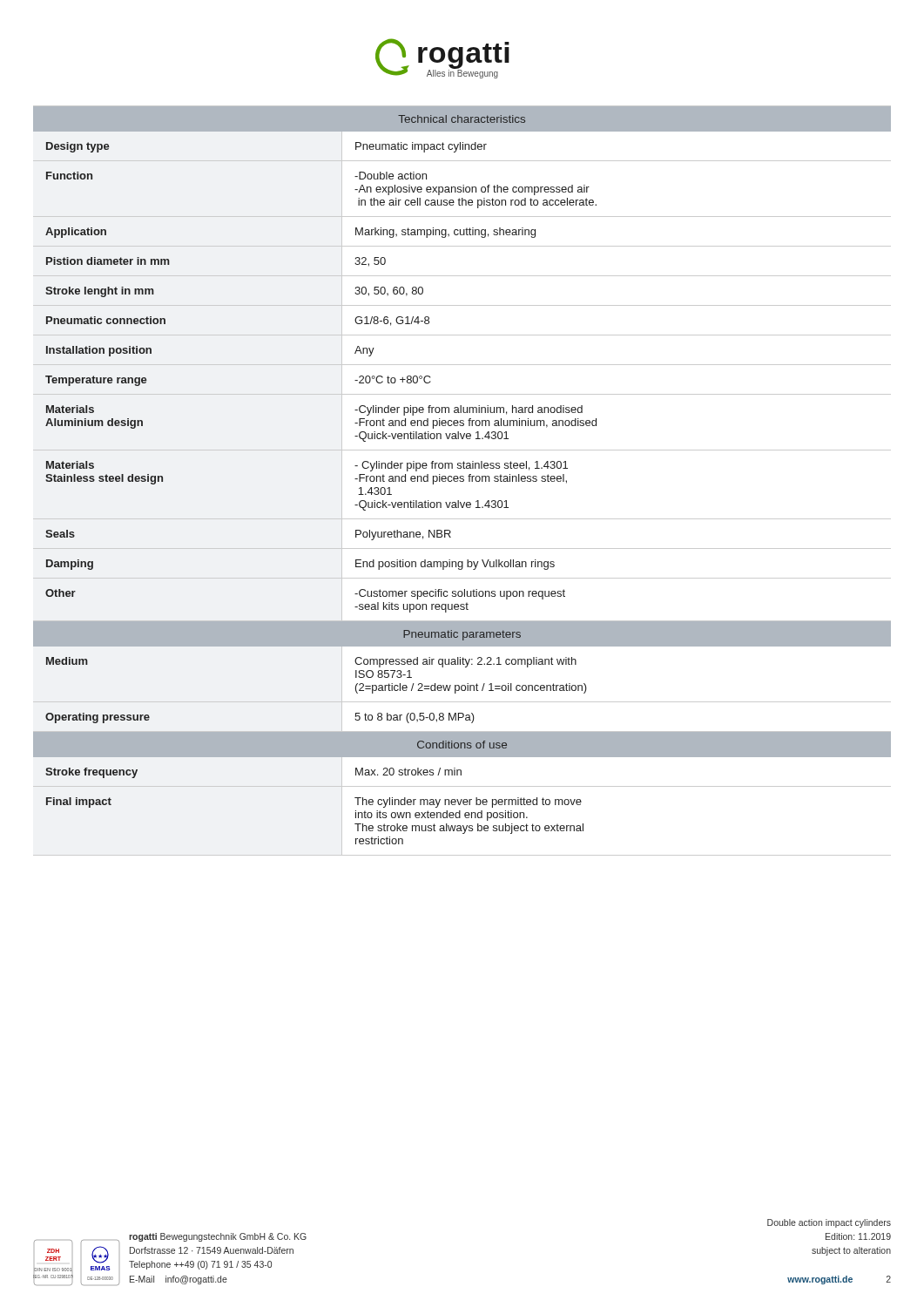Select the table that reads "Operating pressure"
The image size is (924, 1307).
click(x=462, y=481)
